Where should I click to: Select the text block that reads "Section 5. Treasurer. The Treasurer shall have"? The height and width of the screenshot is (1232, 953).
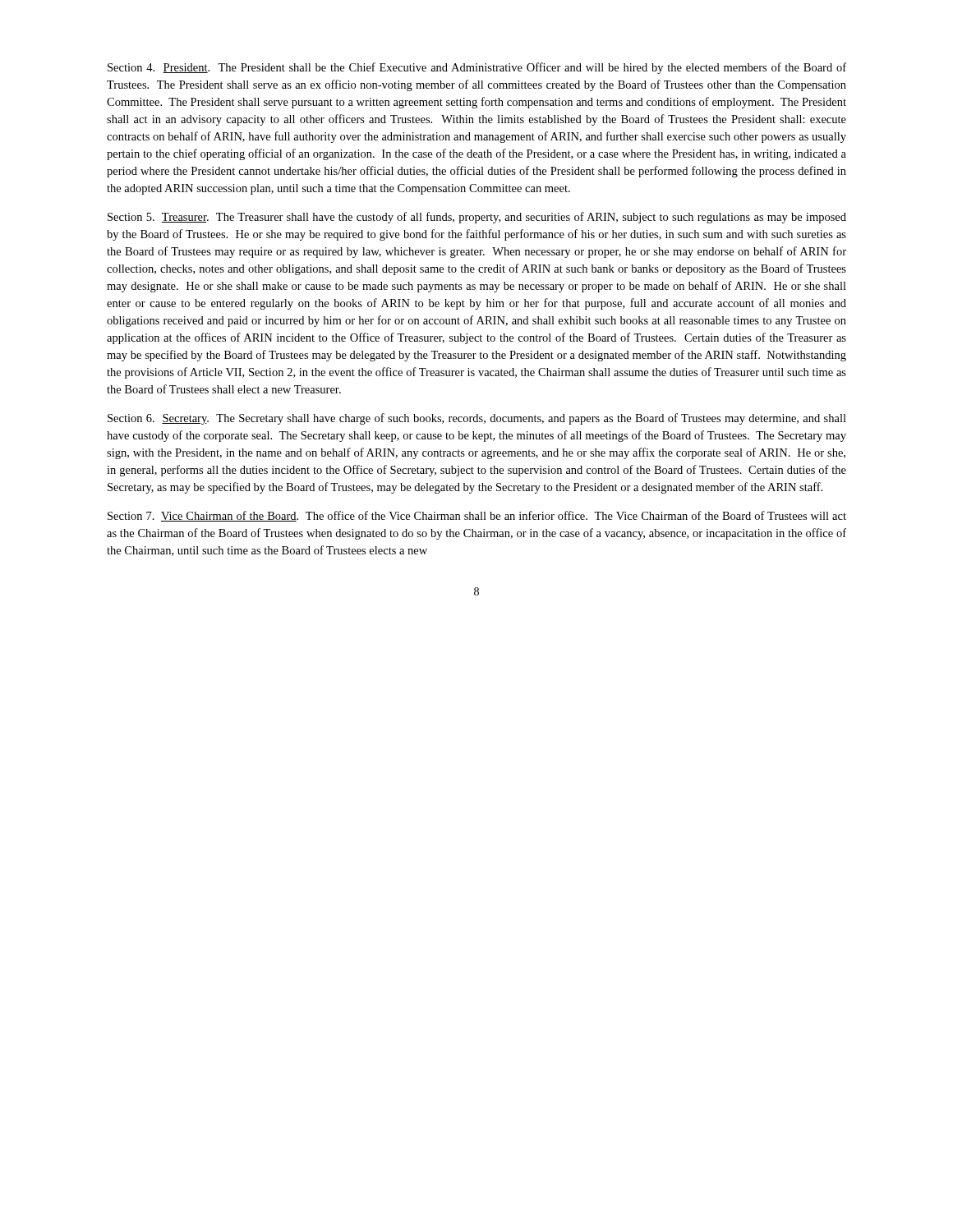[x=476, y=303]
